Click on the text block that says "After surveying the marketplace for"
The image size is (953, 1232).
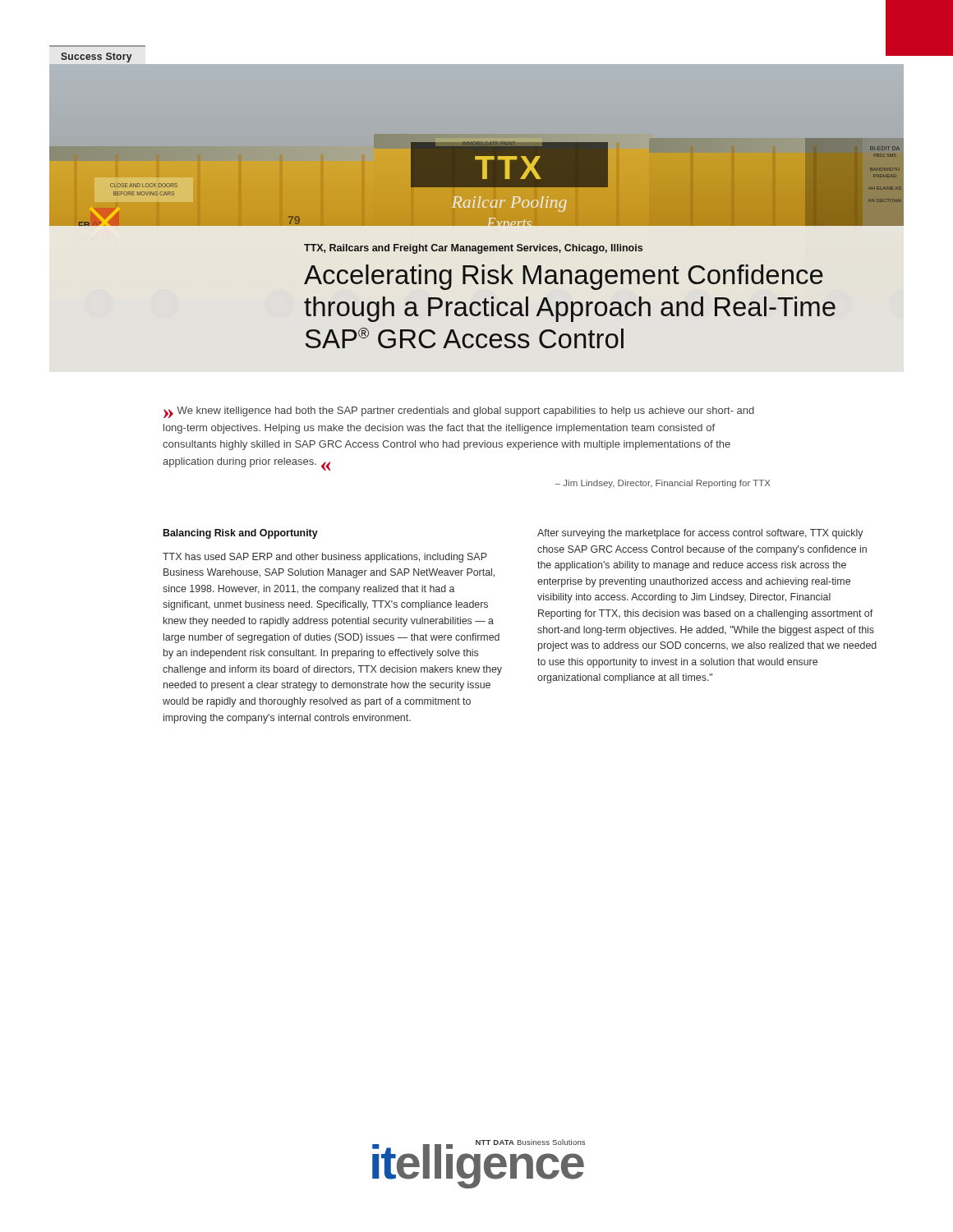707,606
